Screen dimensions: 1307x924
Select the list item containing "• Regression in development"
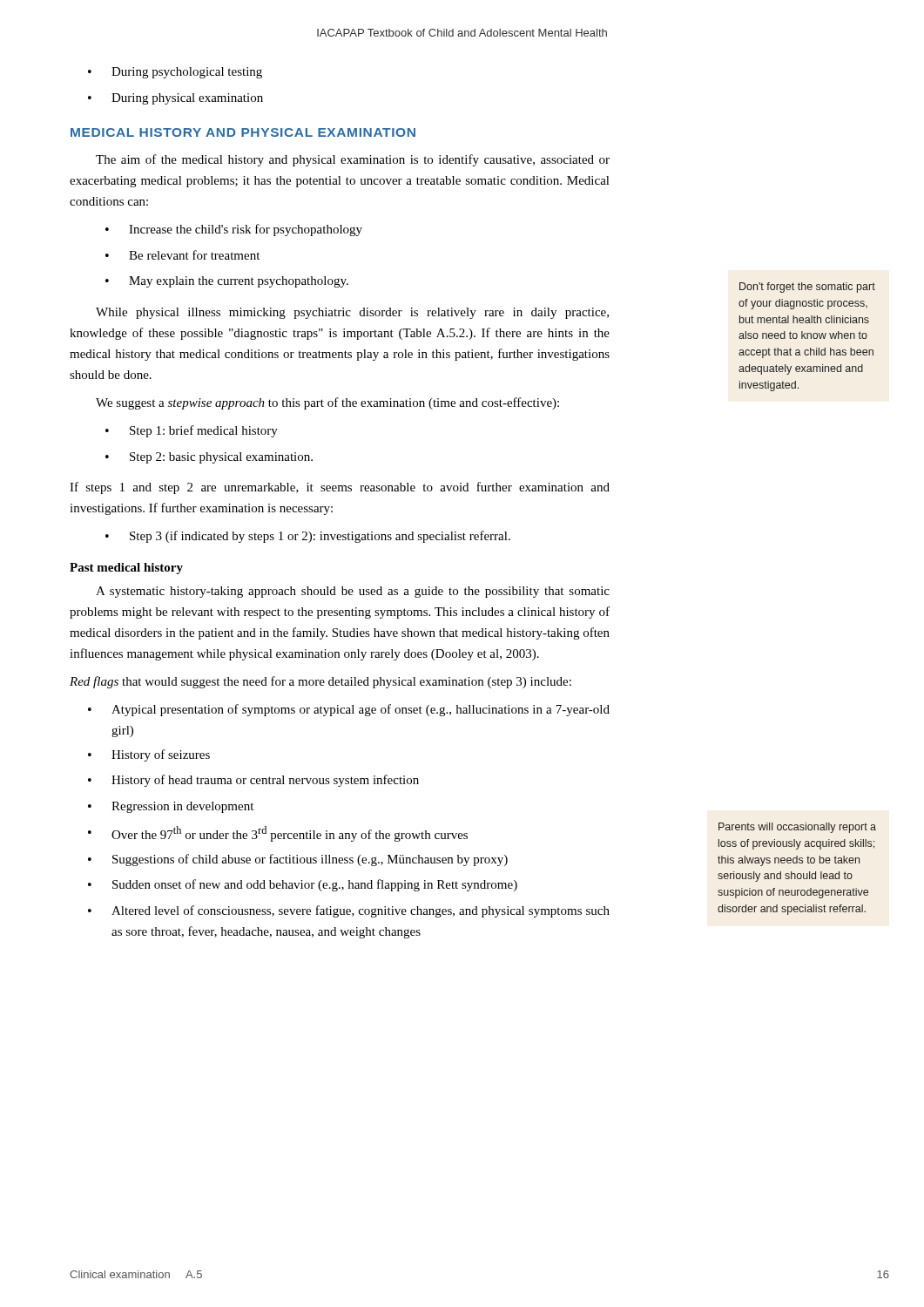(x=171, y=807)
